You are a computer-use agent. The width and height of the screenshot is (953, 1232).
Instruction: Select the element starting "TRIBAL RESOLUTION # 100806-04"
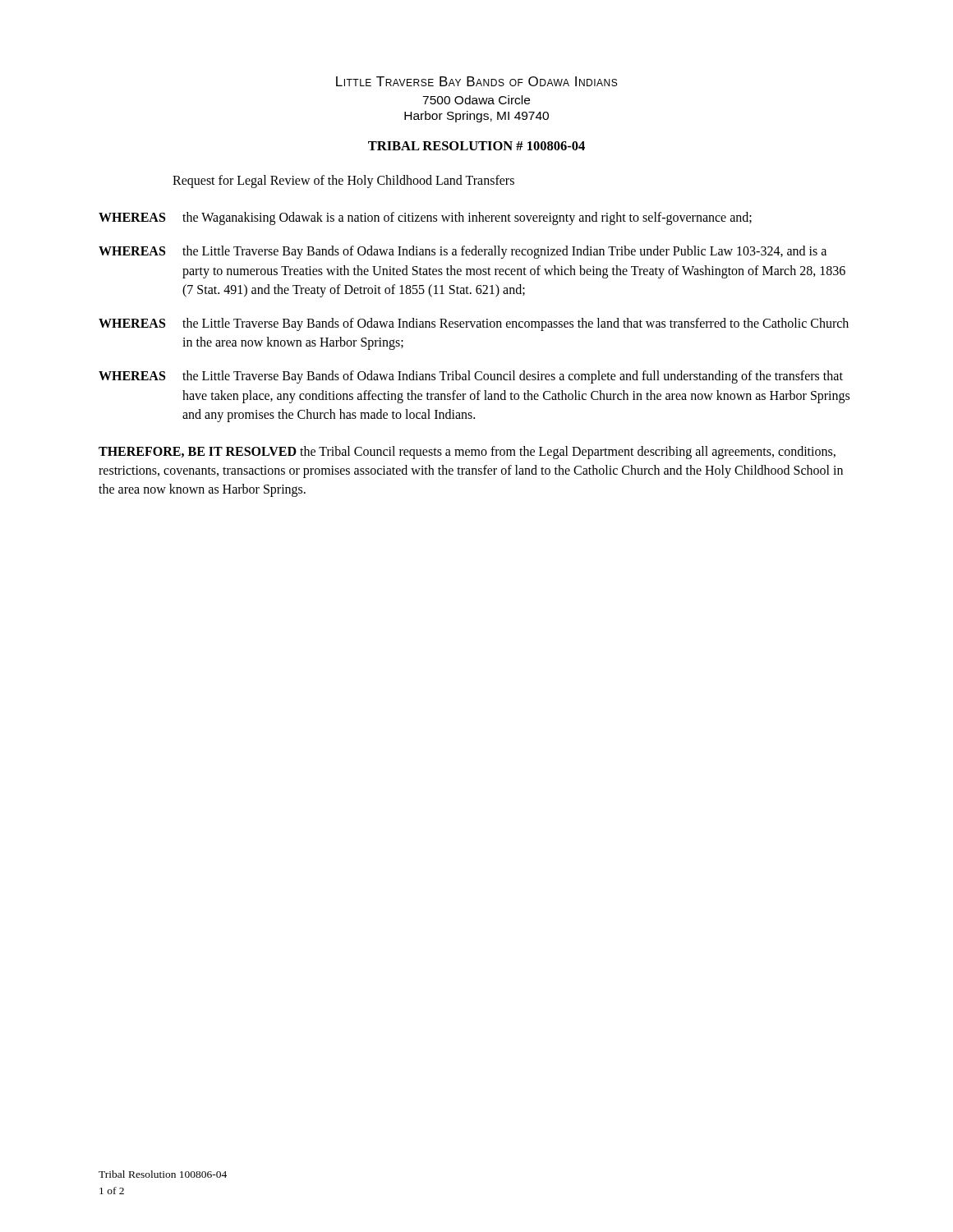pyautogui.click(x=476, y=146)
